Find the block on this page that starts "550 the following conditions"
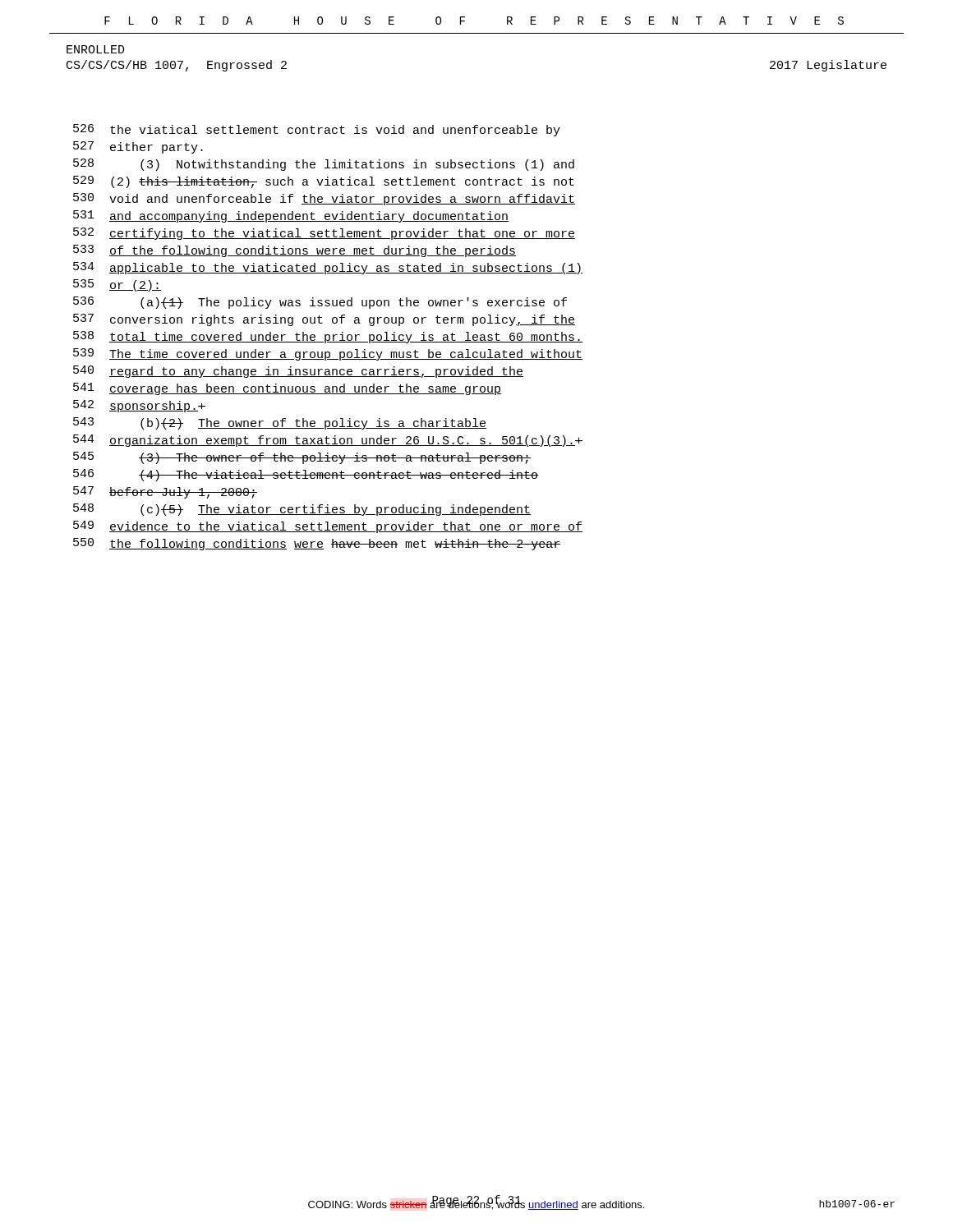The height and width of the screenshot is (1232, 953). click(x=476, y=545)
